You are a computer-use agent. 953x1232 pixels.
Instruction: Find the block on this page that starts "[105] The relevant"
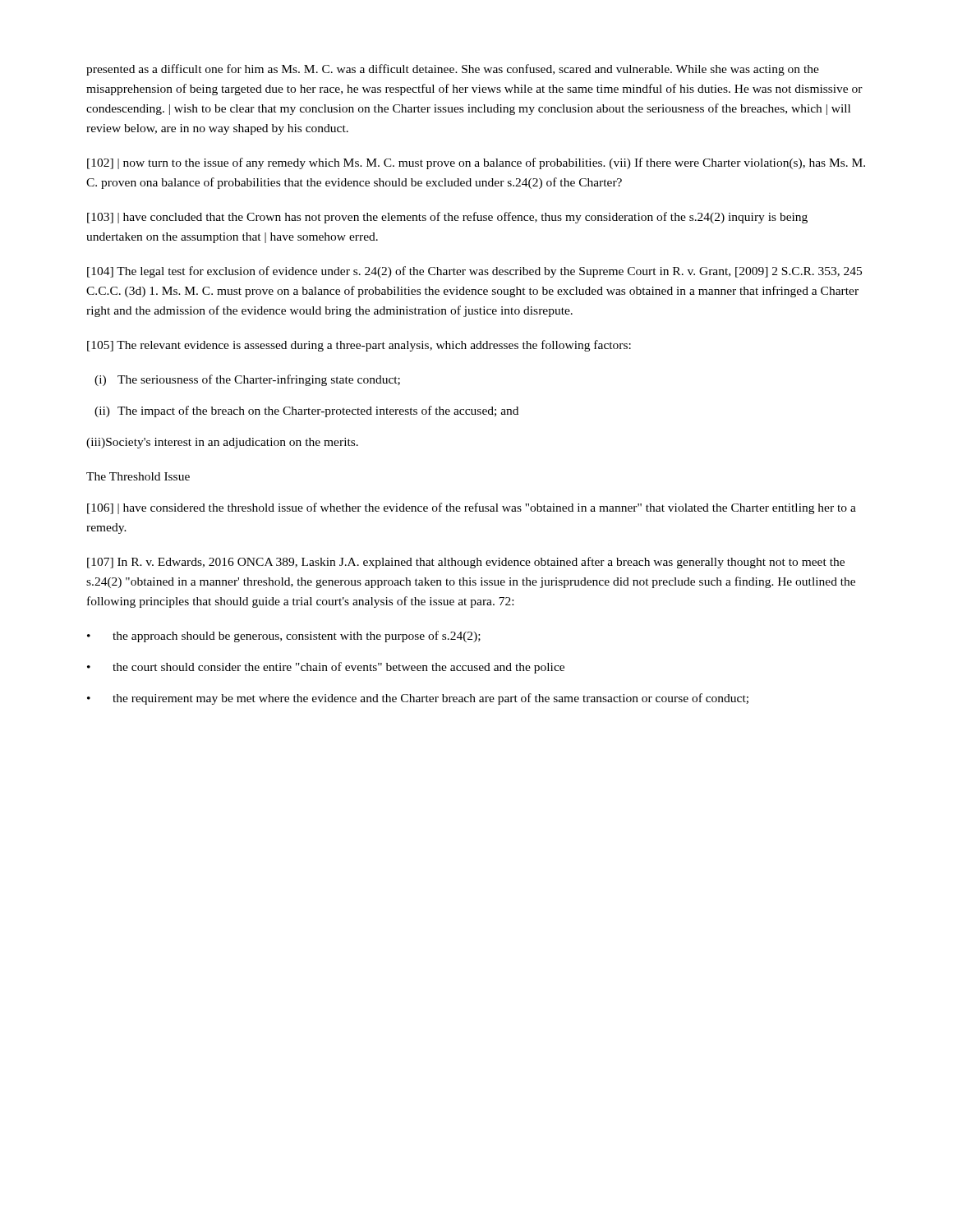(359, 345)
